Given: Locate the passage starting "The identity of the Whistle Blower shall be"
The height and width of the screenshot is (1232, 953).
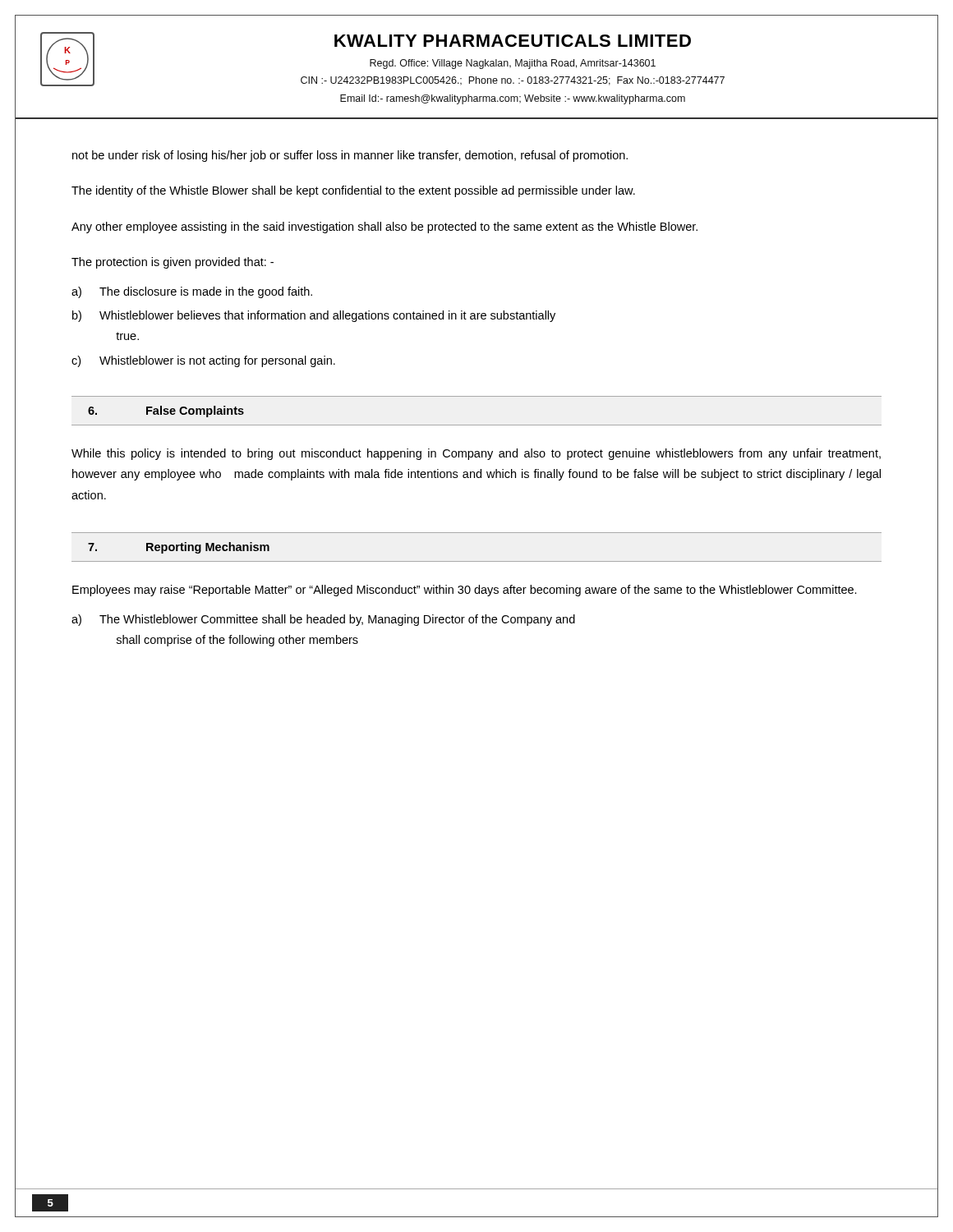Looking at the screenshot, I should [x=354, y=191].
